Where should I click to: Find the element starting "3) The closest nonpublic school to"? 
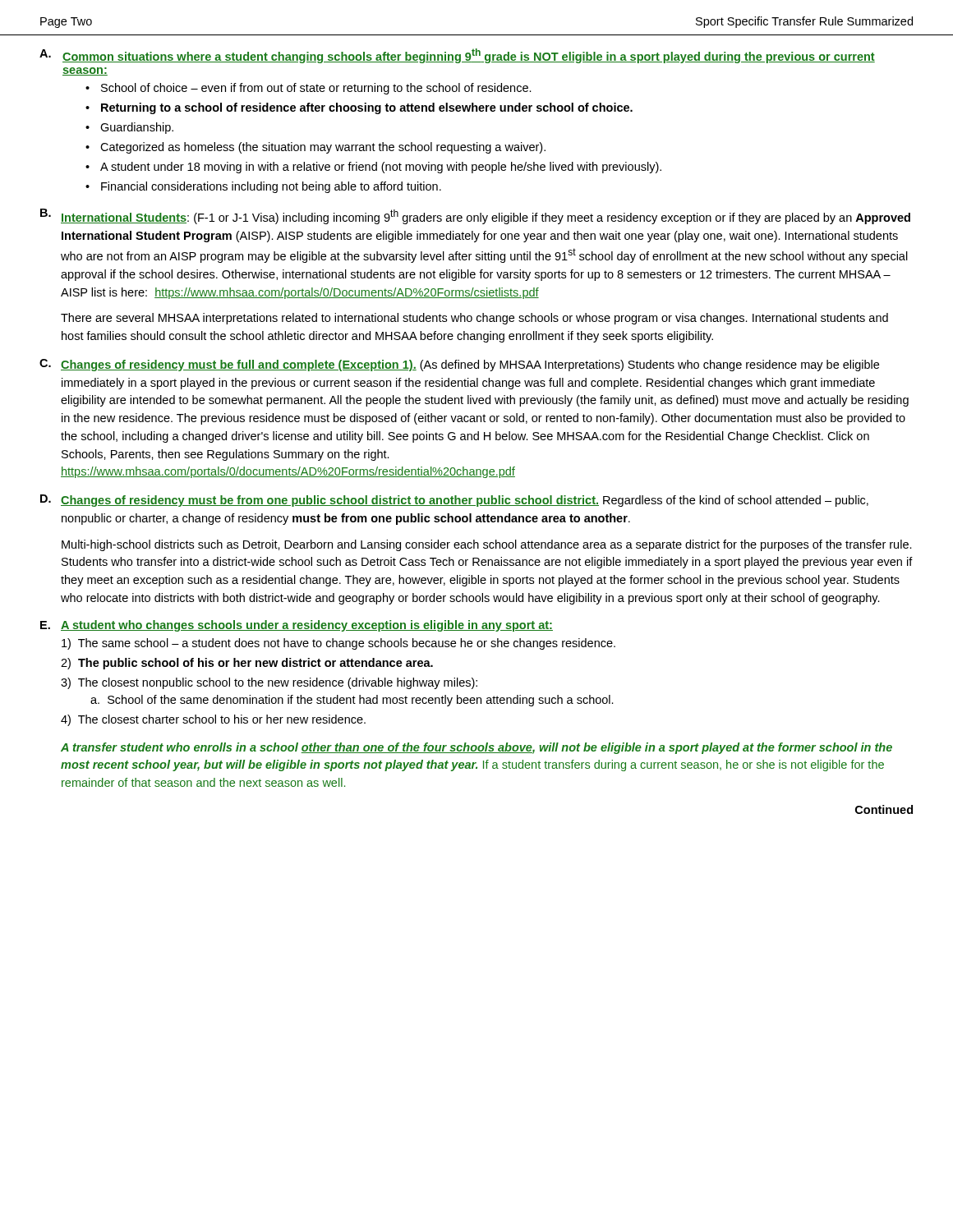coord(487,692)
